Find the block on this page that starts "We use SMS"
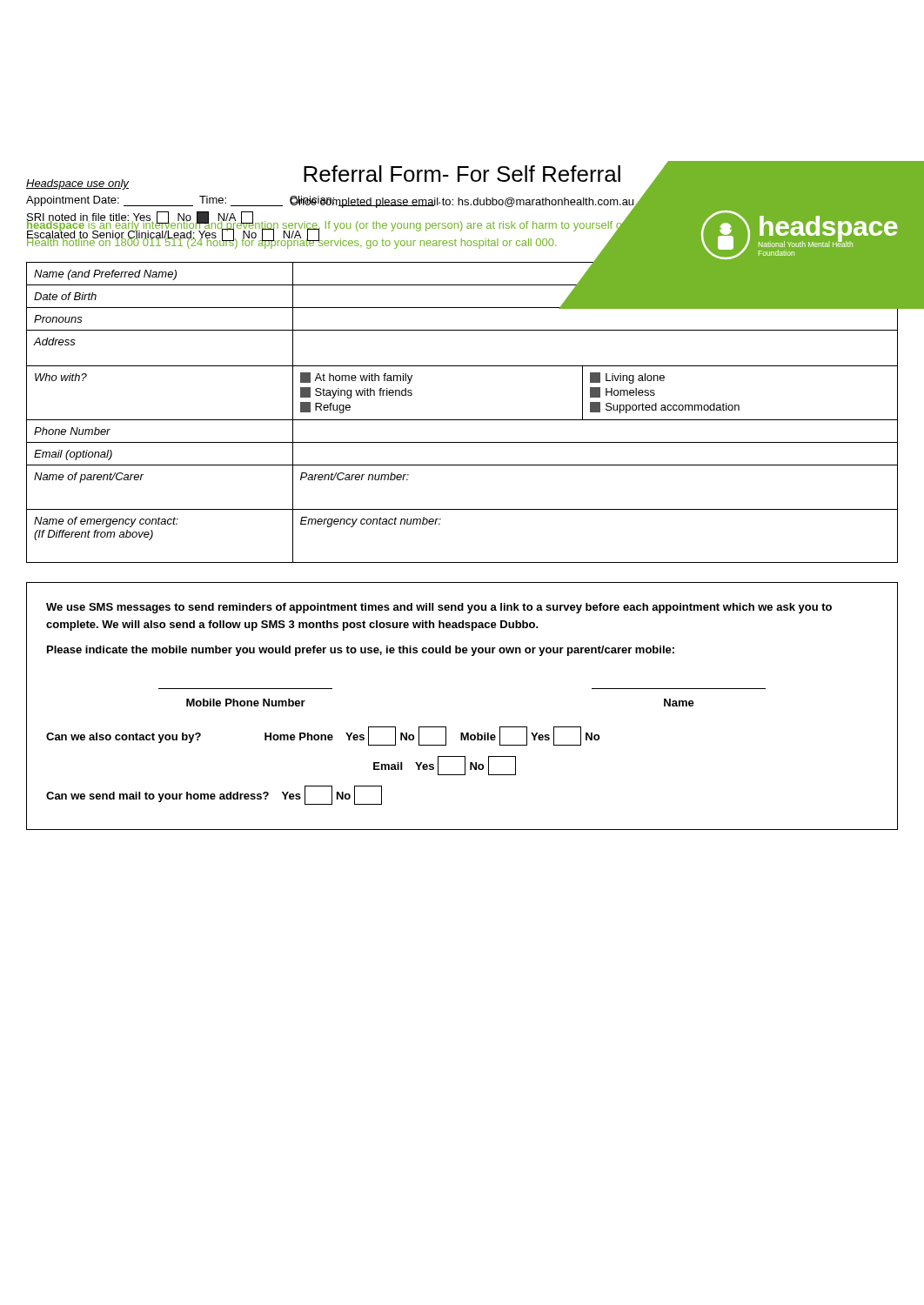 pos(439,608)
